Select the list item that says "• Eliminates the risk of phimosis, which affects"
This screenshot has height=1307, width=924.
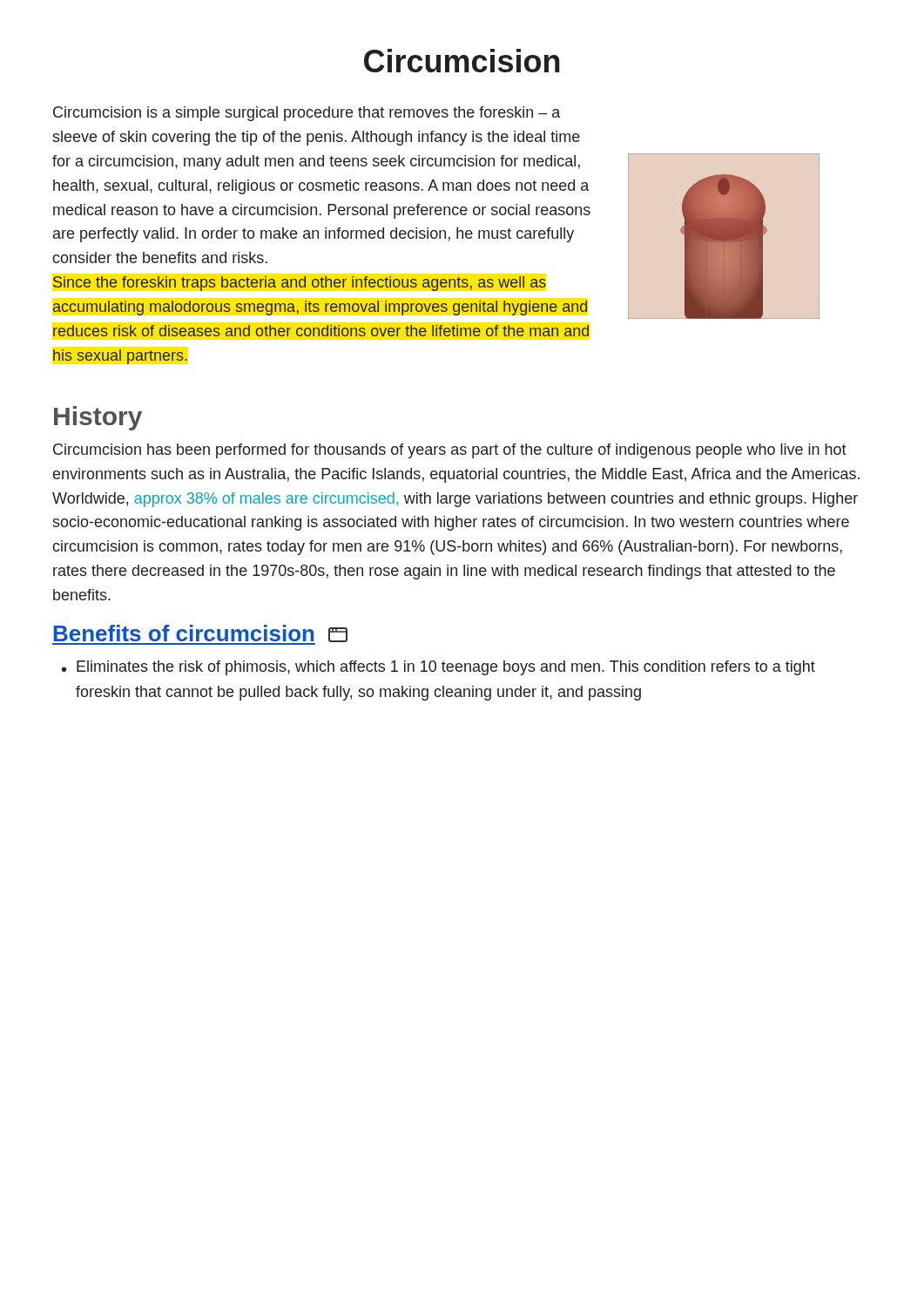[x=466, y=680]
